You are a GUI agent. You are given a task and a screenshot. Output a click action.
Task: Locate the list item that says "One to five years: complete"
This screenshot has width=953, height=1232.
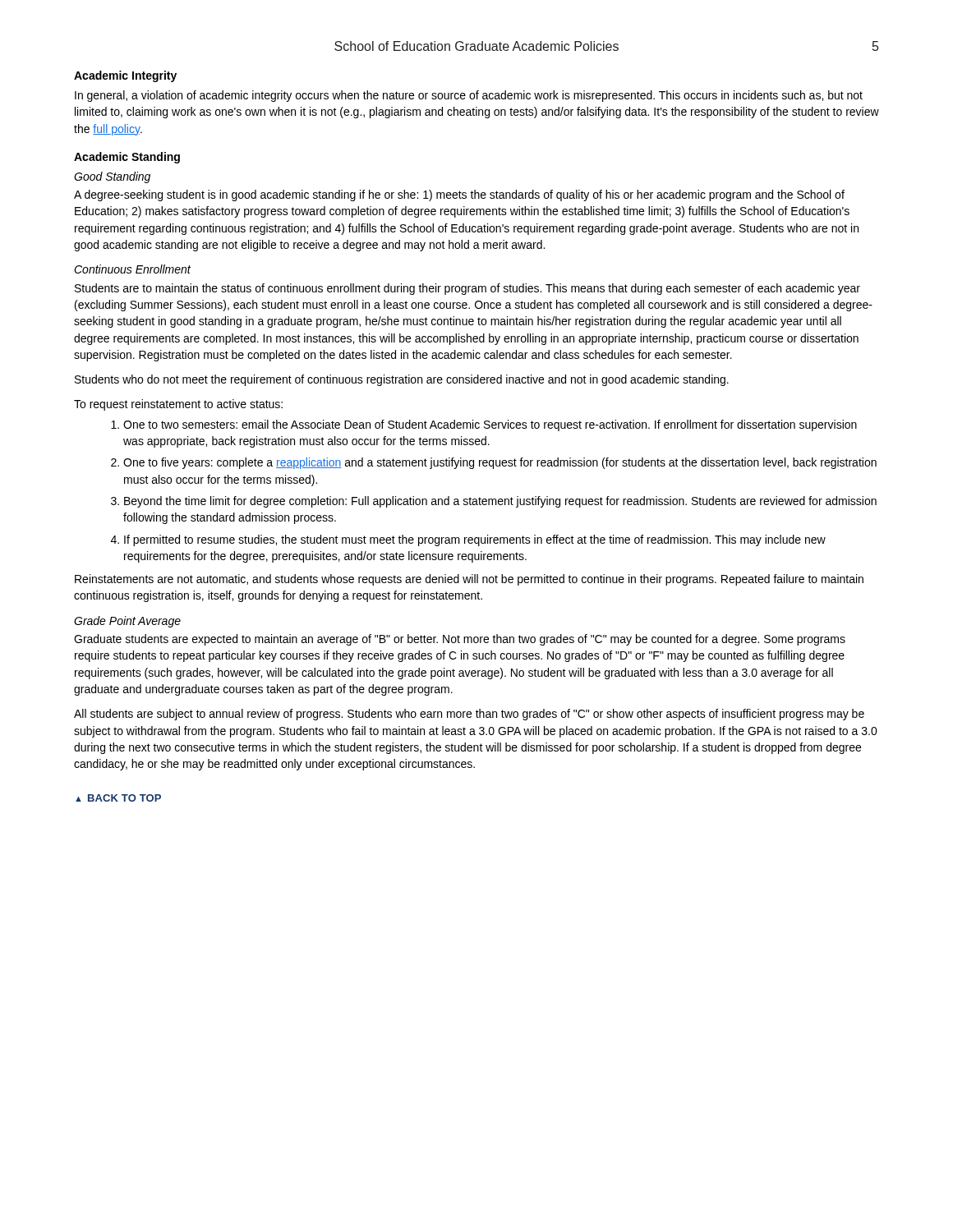tap(500, 471)
